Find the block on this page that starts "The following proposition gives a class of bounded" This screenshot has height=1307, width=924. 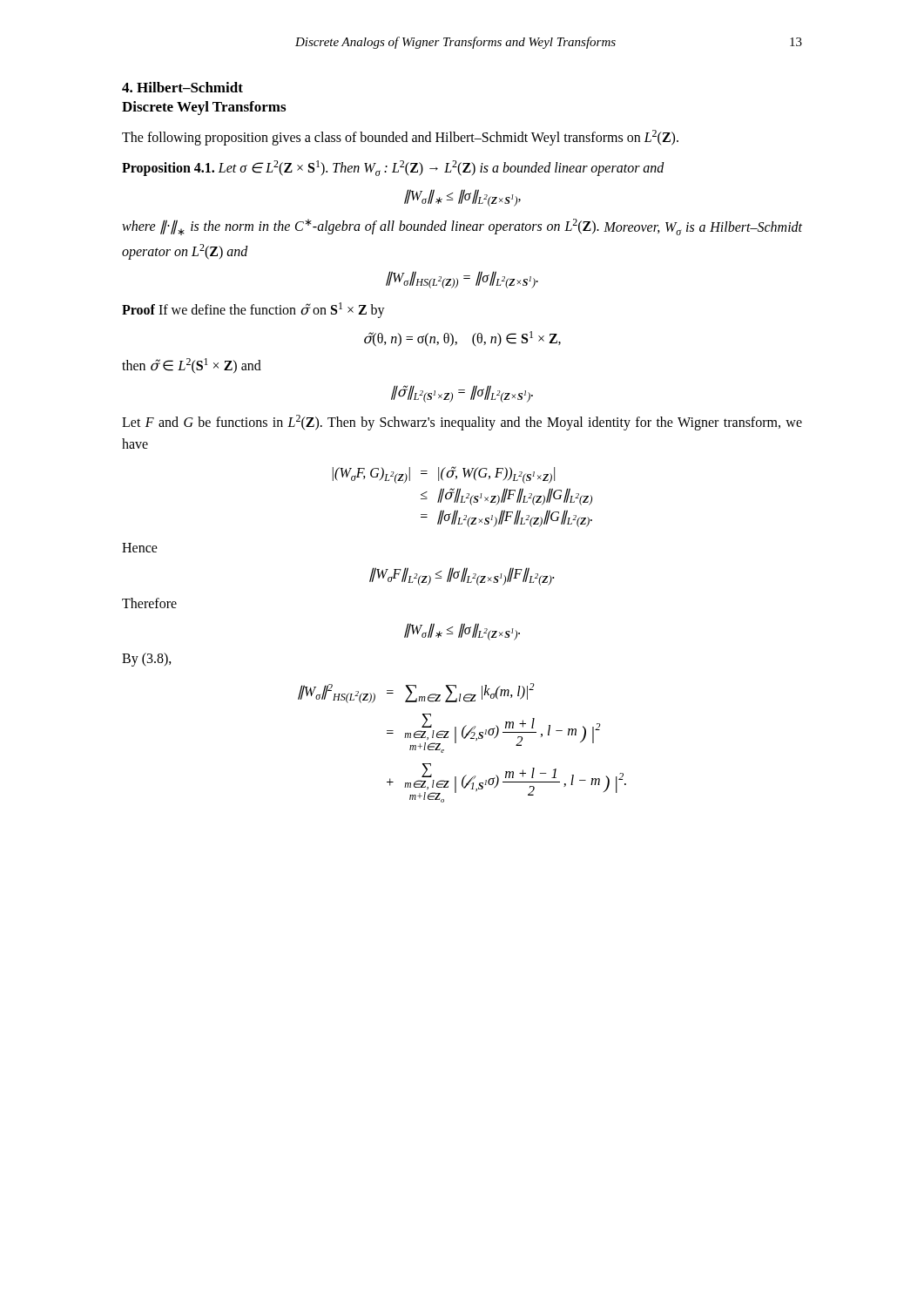[462, 137]
